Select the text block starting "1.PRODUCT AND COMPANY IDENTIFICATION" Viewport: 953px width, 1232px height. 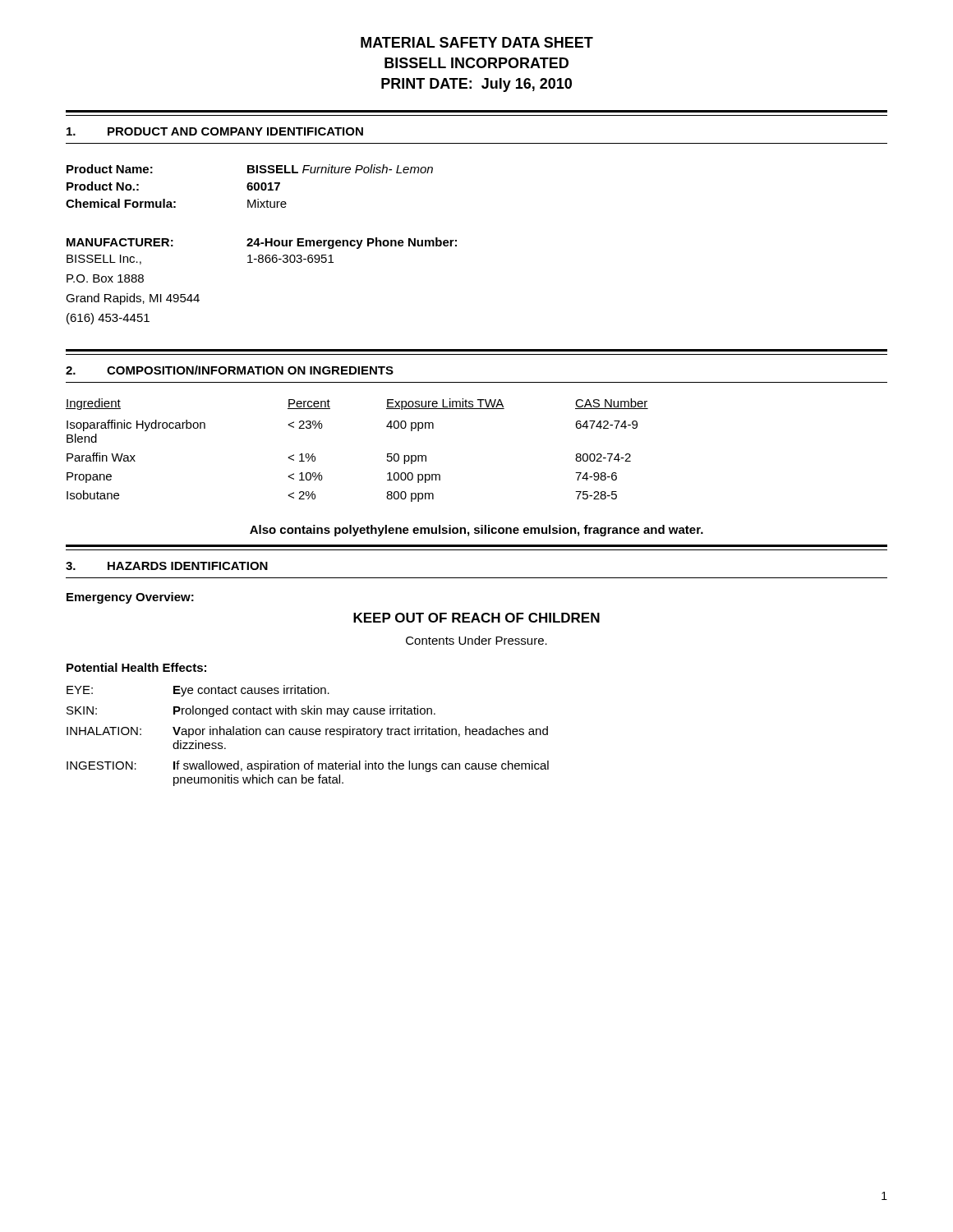[215, 131]
